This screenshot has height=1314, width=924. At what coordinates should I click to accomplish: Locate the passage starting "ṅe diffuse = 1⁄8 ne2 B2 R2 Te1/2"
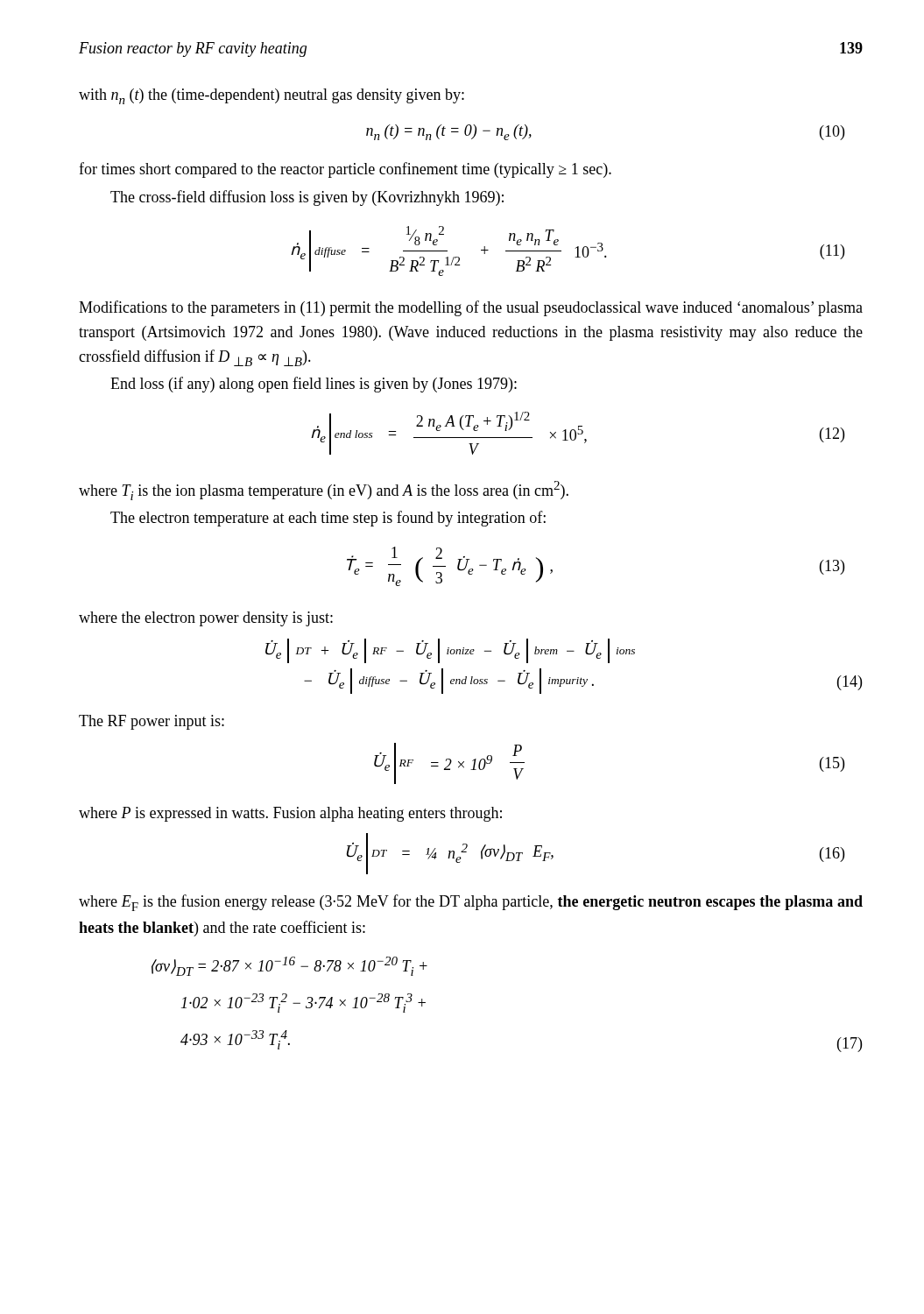point(471,251)
